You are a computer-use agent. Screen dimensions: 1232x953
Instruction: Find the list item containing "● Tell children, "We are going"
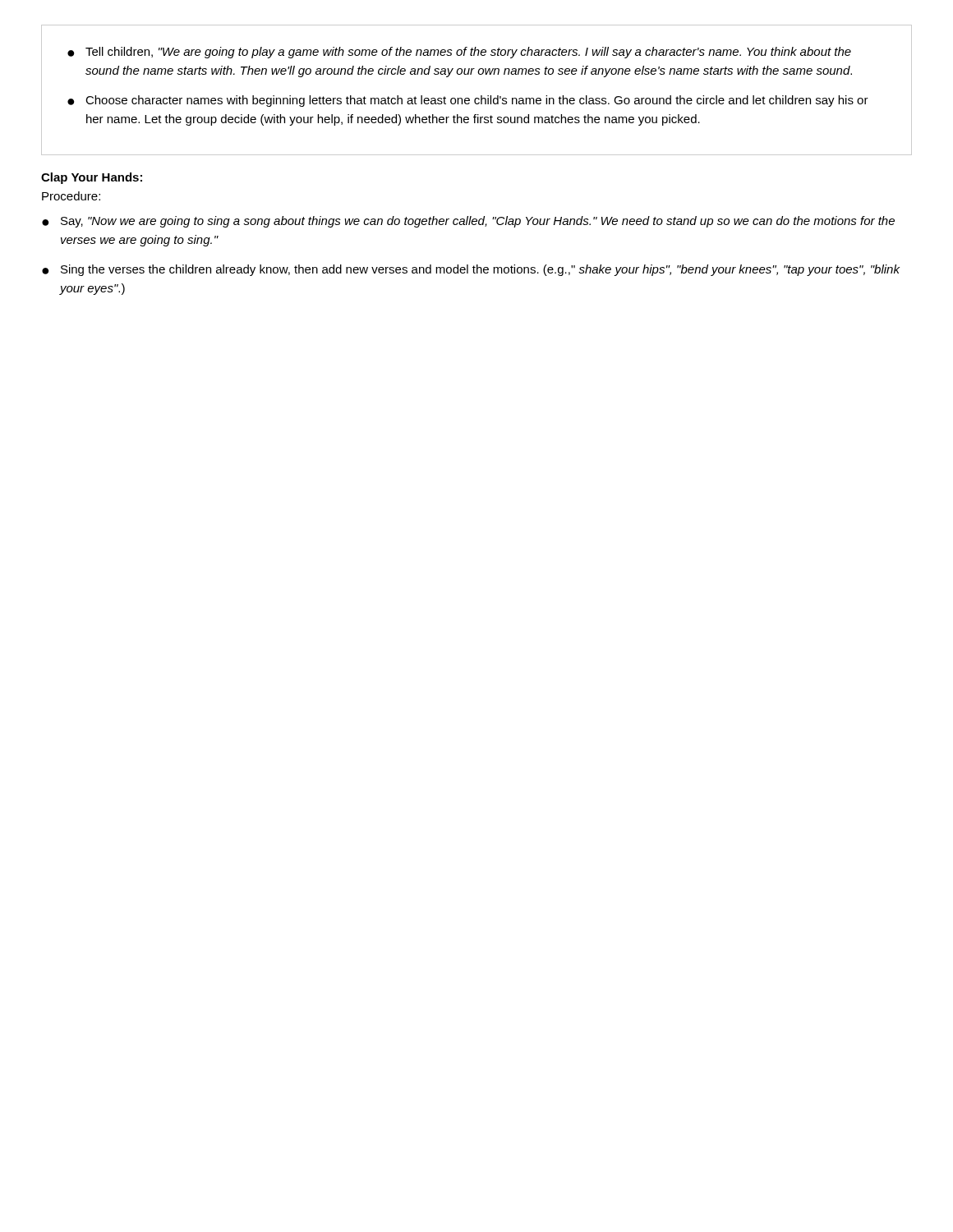coord(476,61)
